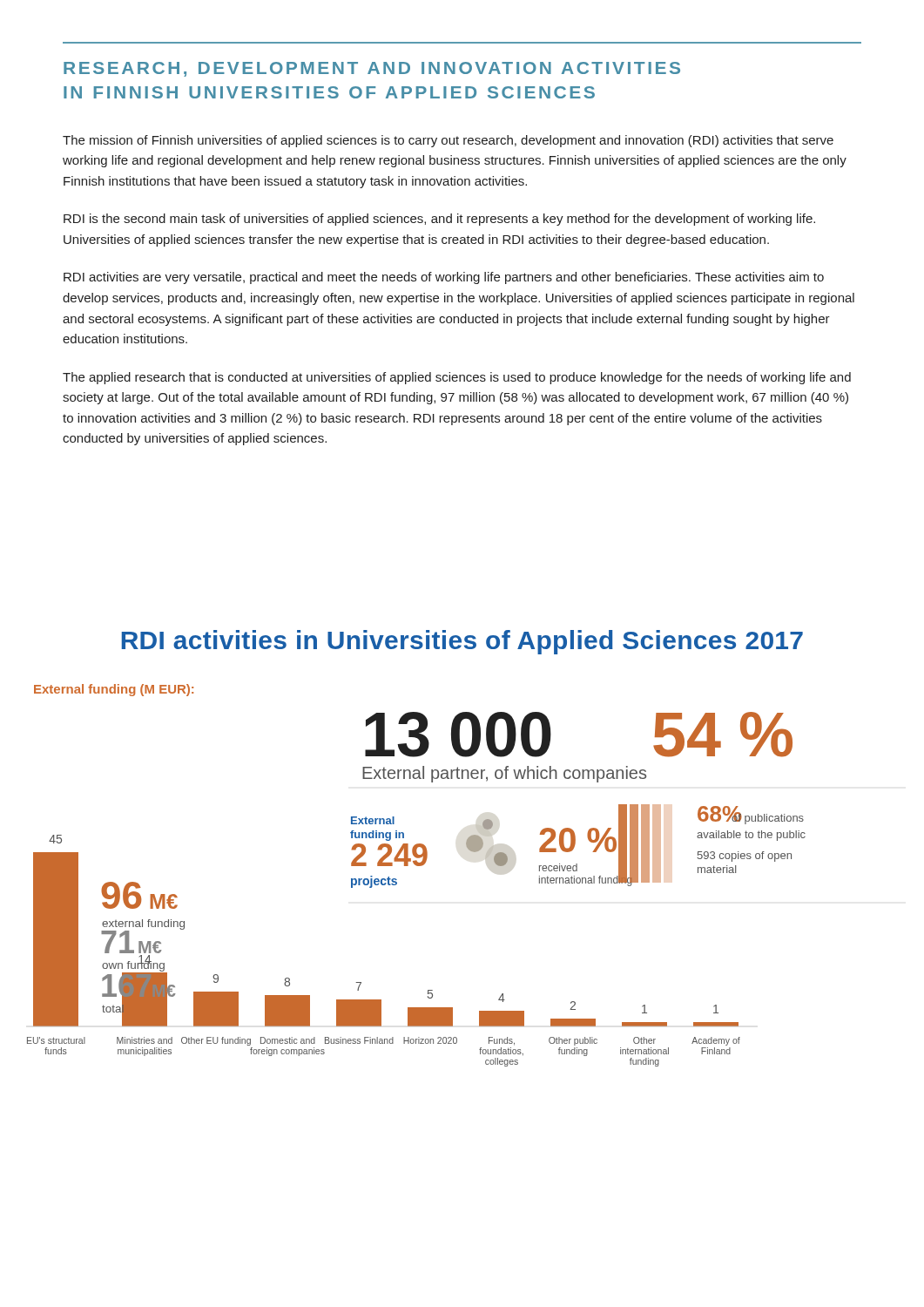Select the infographic
The width and height of the screenshot is (924, 1307).
[x=462, y=965]
